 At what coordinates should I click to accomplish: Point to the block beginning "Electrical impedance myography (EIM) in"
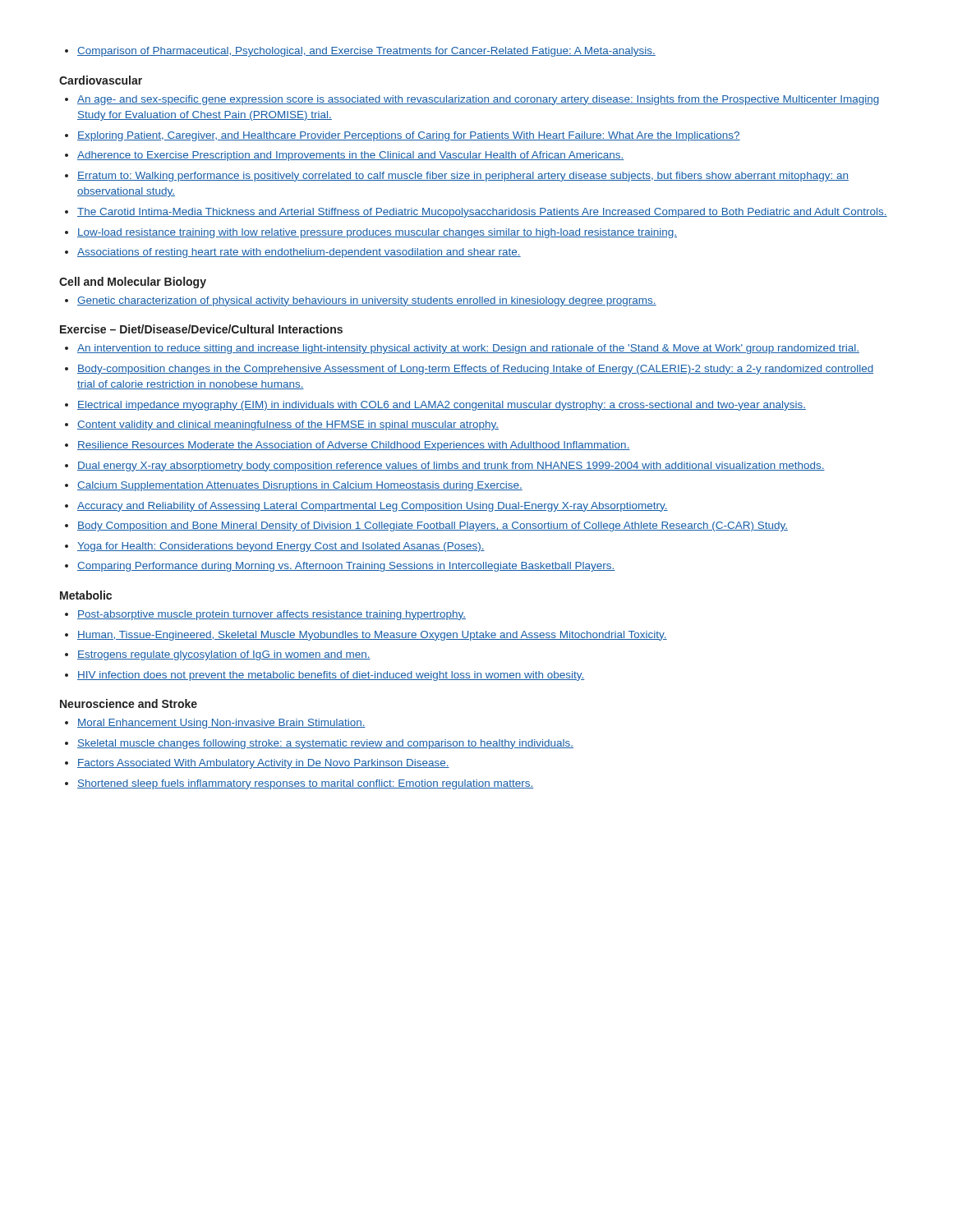coord(442,404)
